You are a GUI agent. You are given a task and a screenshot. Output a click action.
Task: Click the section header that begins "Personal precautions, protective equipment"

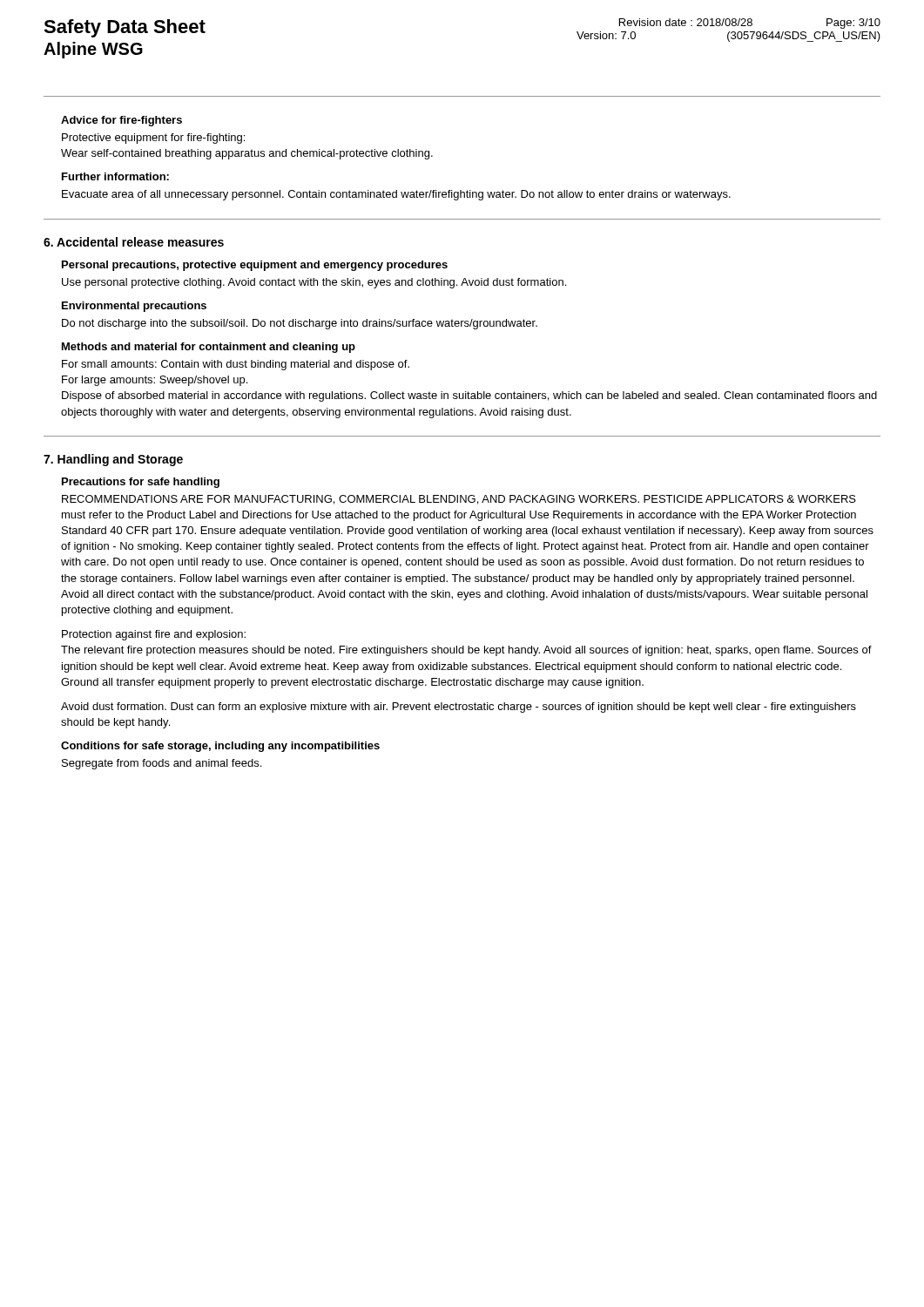[x=254, y=264]
